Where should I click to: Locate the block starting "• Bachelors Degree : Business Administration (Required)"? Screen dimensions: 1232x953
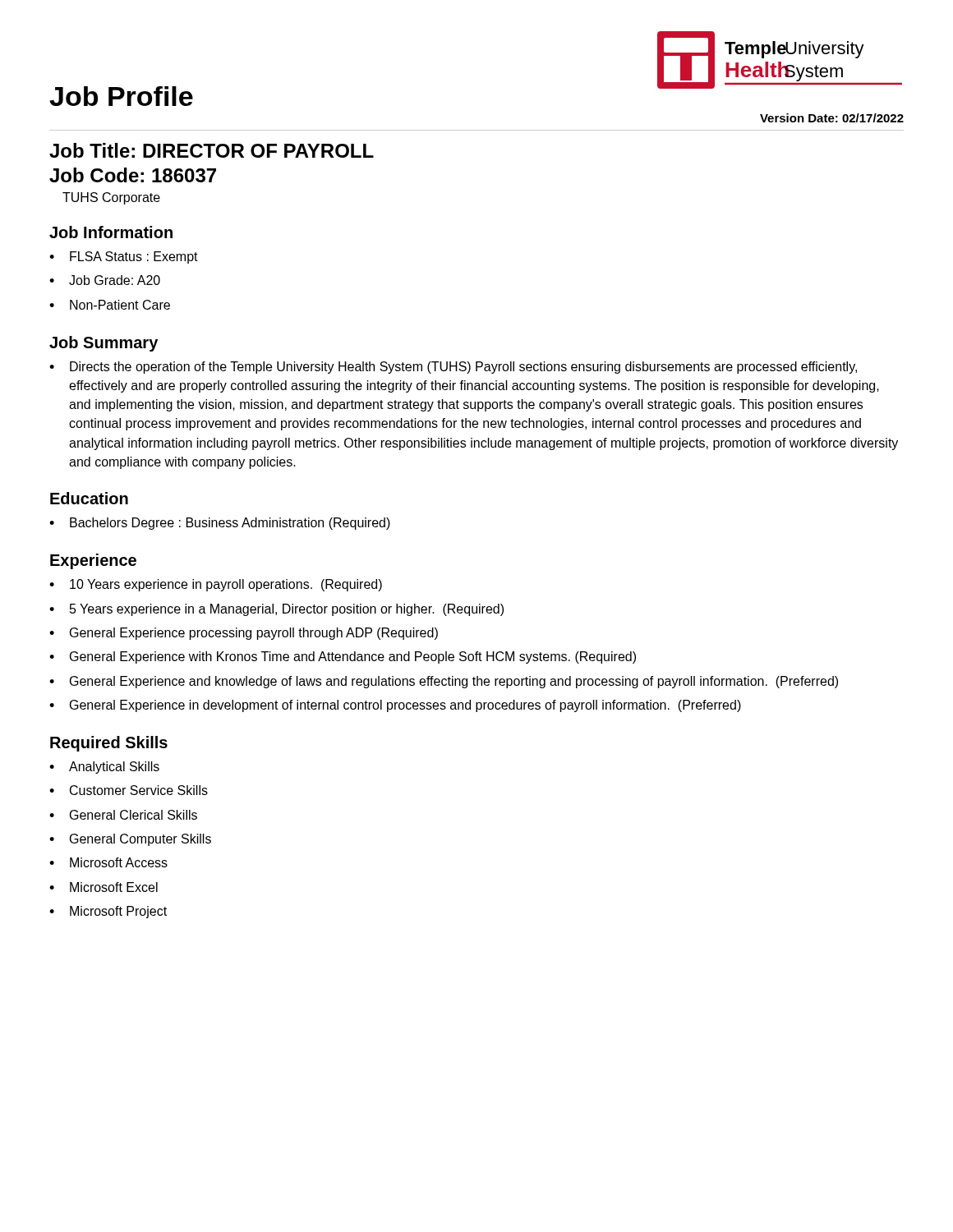pos(220,524)
